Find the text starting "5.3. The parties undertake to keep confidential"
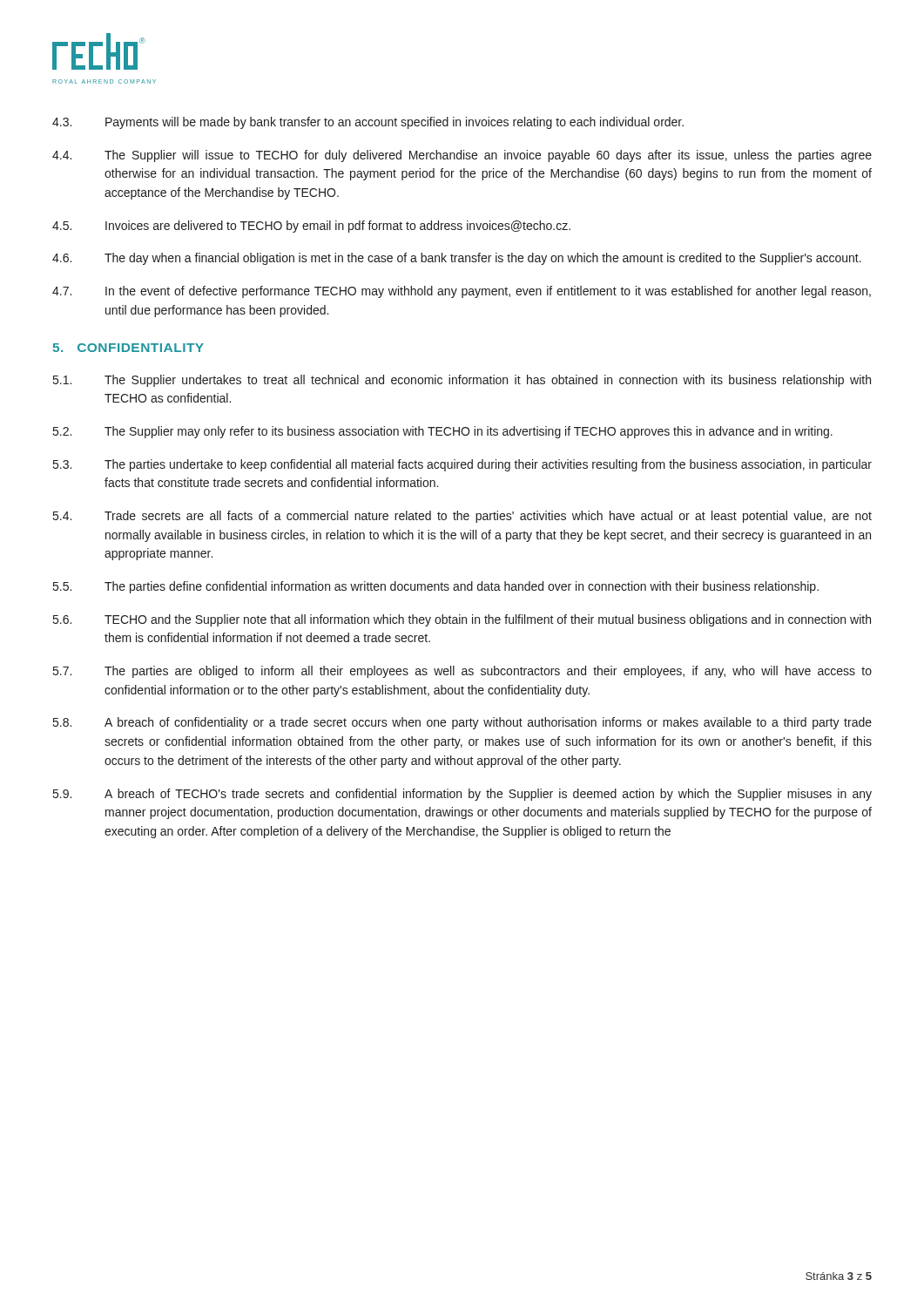924x1307 pixels. click(x=462, y=474)
